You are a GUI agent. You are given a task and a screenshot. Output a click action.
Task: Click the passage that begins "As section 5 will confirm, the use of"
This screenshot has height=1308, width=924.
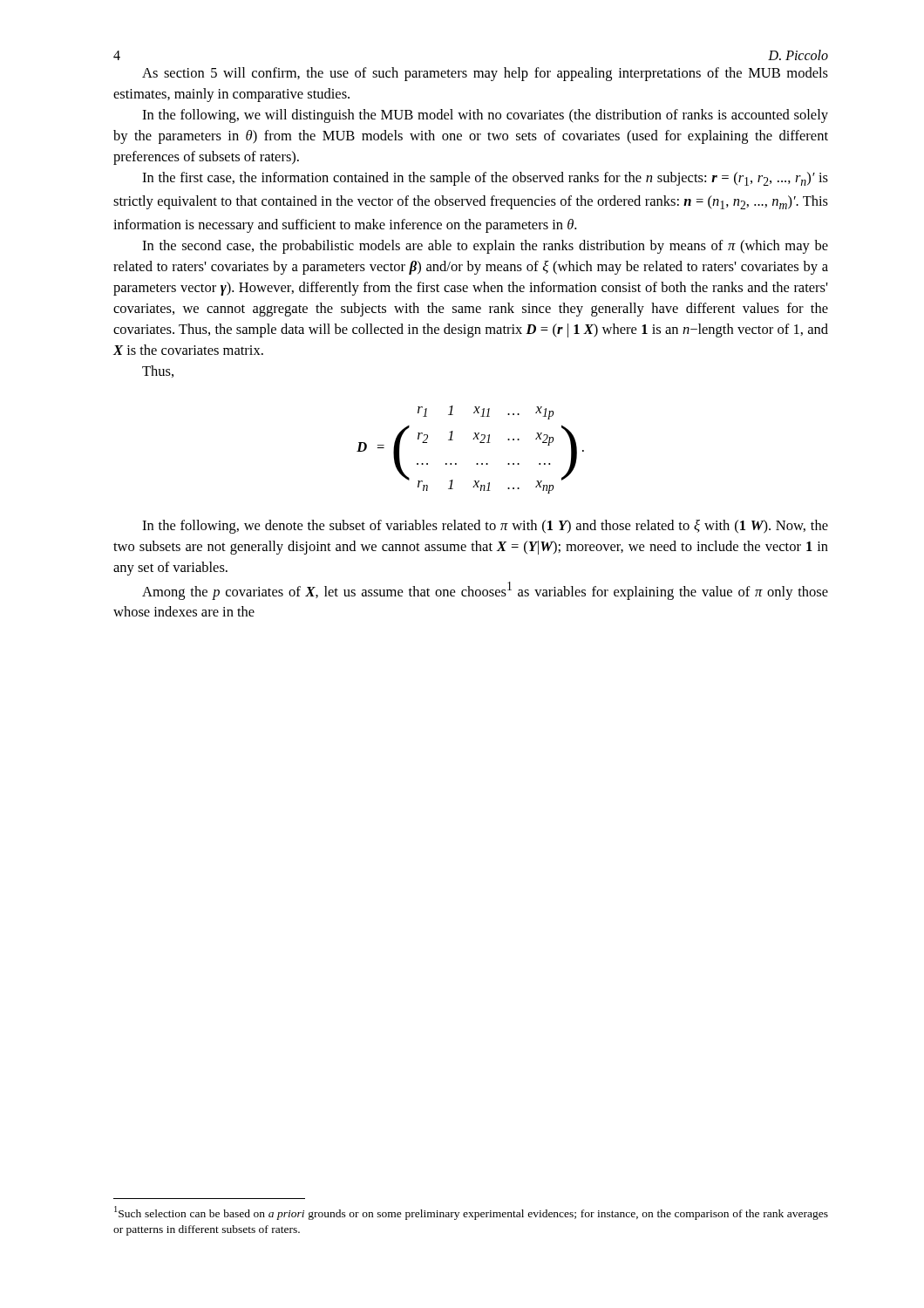pos(471,84)
